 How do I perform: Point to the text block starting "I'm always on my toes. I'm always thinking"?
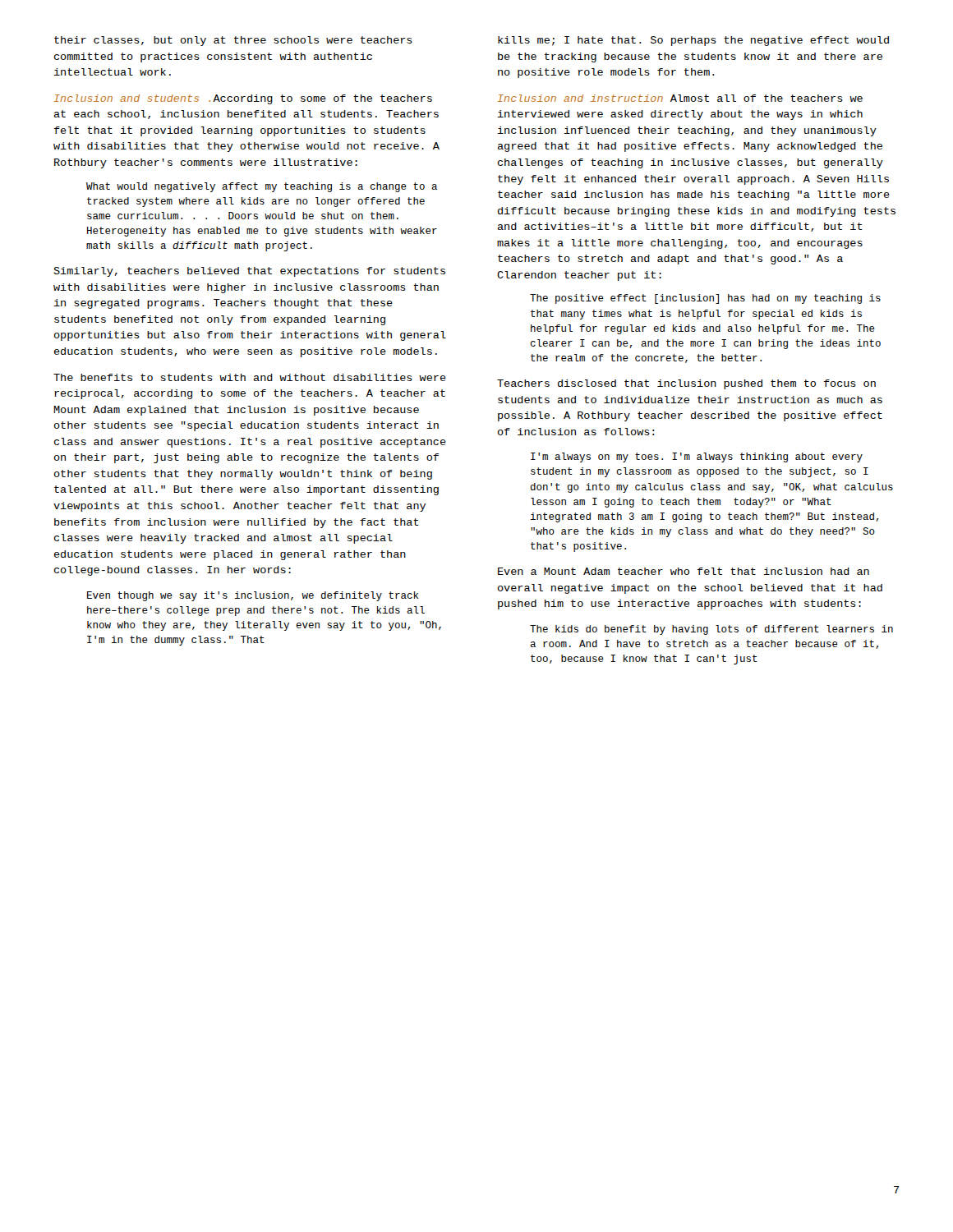click(712, 502)
